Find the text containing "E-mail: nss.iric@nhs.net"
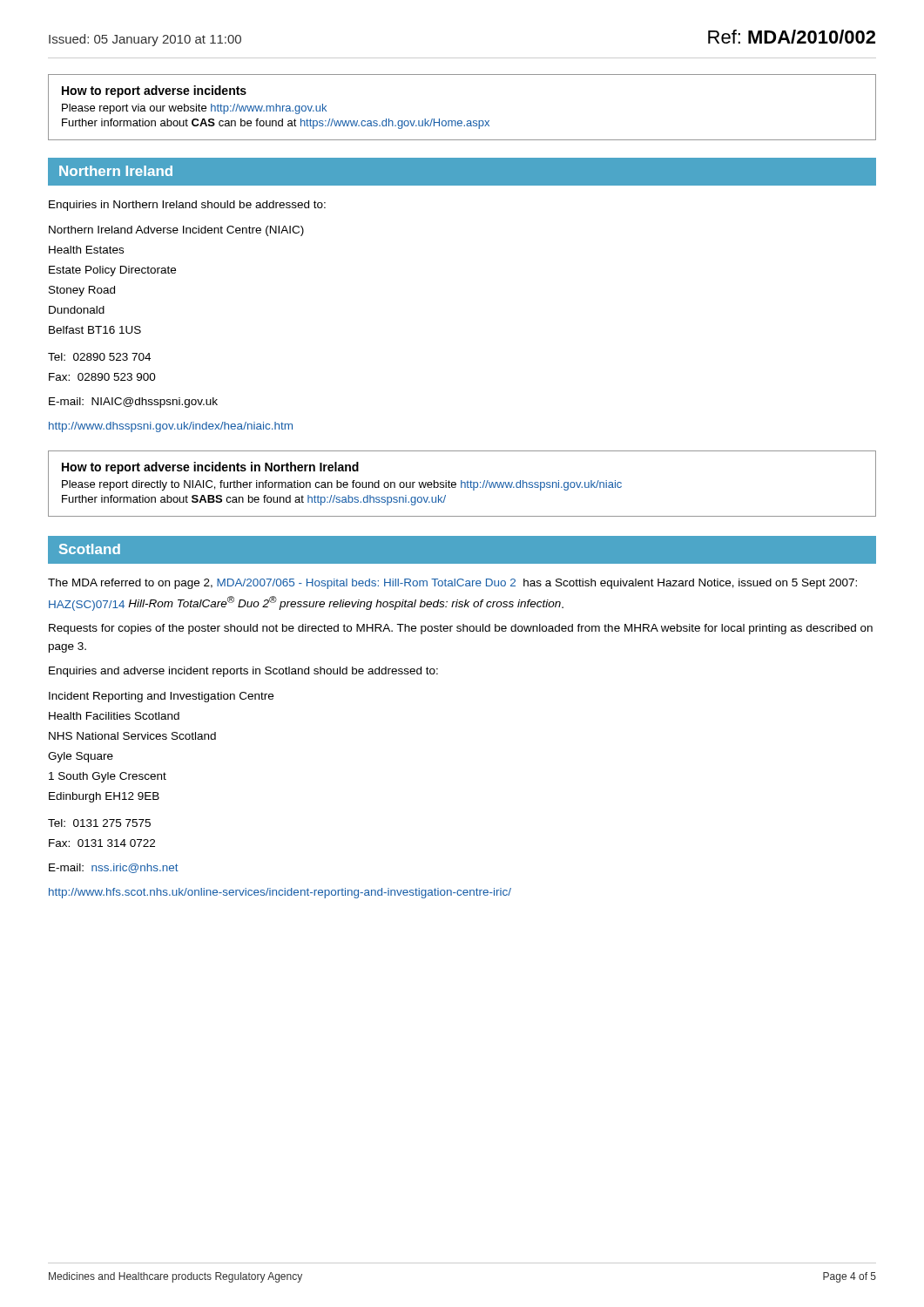The height and width of the screenshot is (1307, 924). [113, 867]
